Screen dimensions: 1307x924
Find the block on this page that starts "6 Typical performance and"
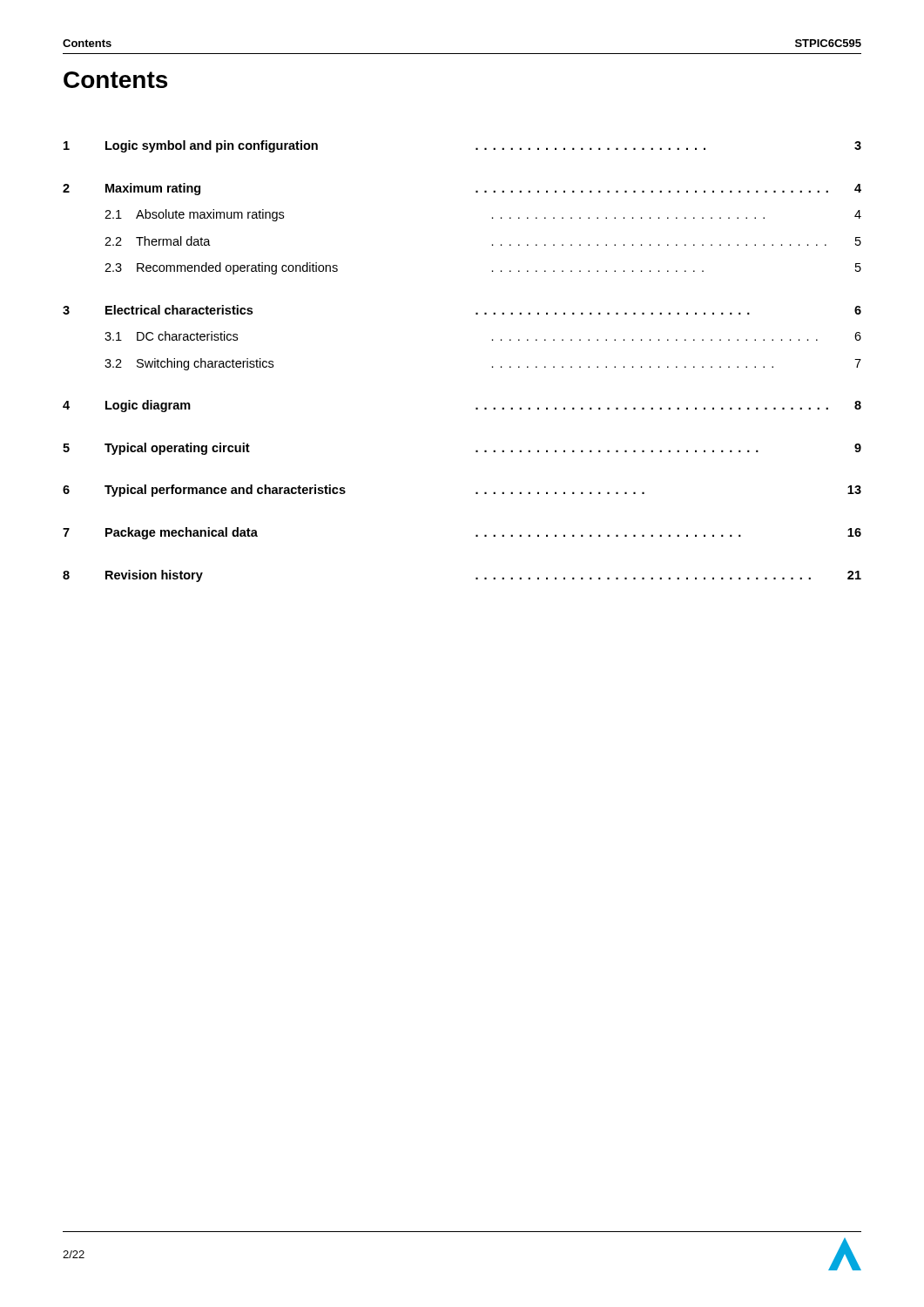(223, 490)
